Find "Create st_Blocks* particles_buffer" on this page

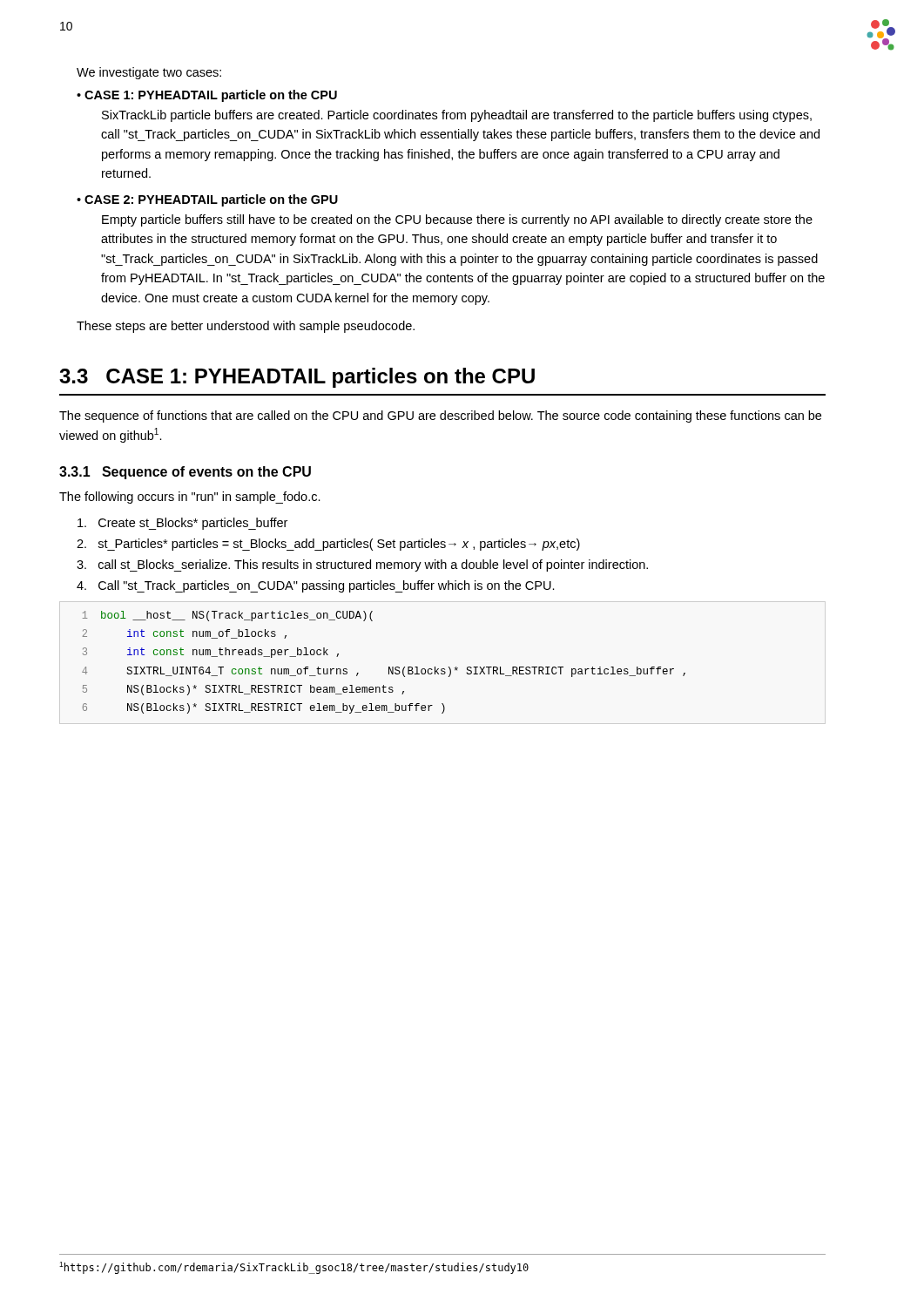182,523
